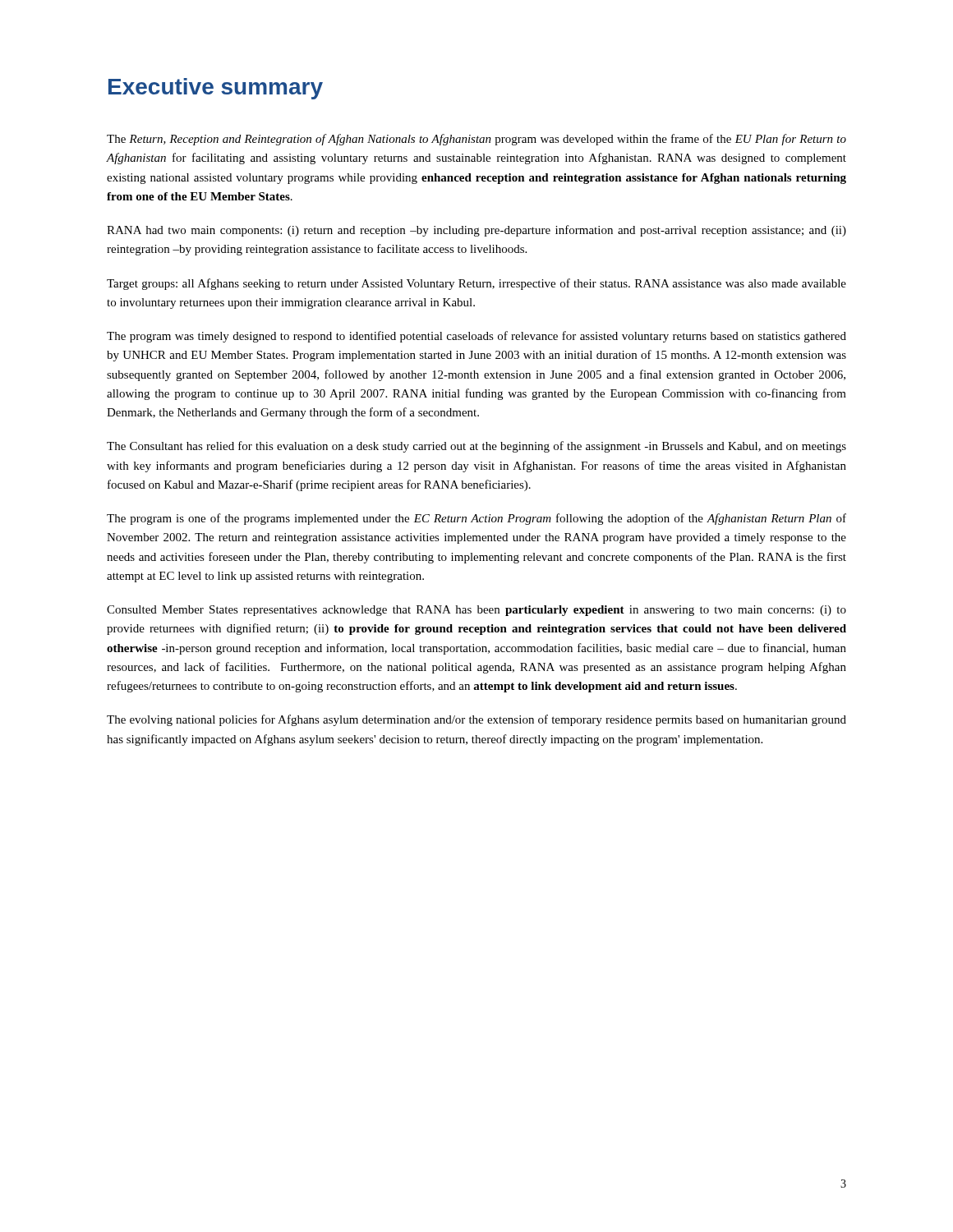Point to the element starting "Consulted Member States representatives acknowledge"
The height and width of the screenshot is (1232, 953).
[476, 648]
